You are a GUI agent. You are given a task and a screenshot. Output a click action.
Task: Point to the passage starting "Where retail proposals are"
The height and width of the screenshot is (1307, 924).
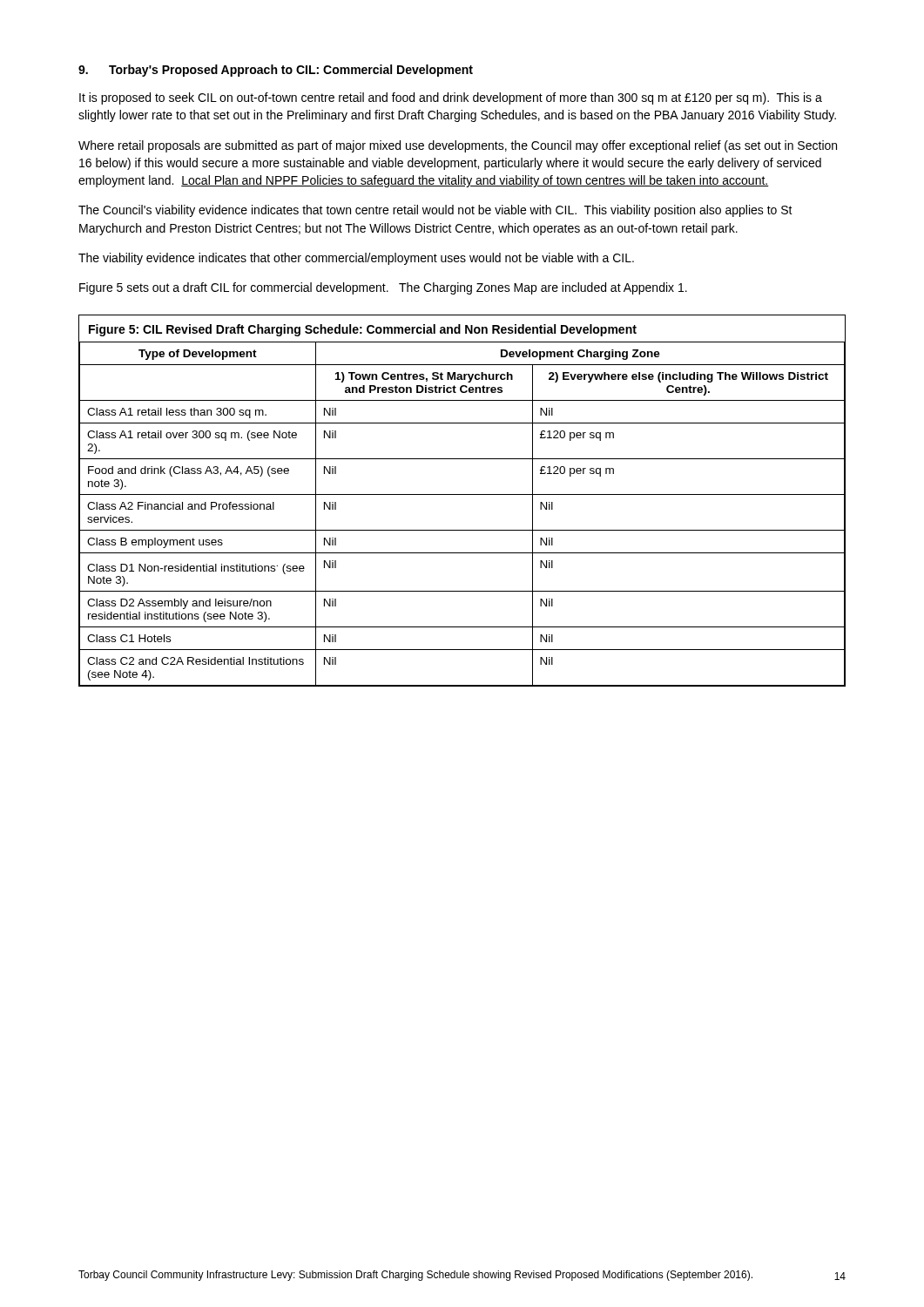point(458,163)
